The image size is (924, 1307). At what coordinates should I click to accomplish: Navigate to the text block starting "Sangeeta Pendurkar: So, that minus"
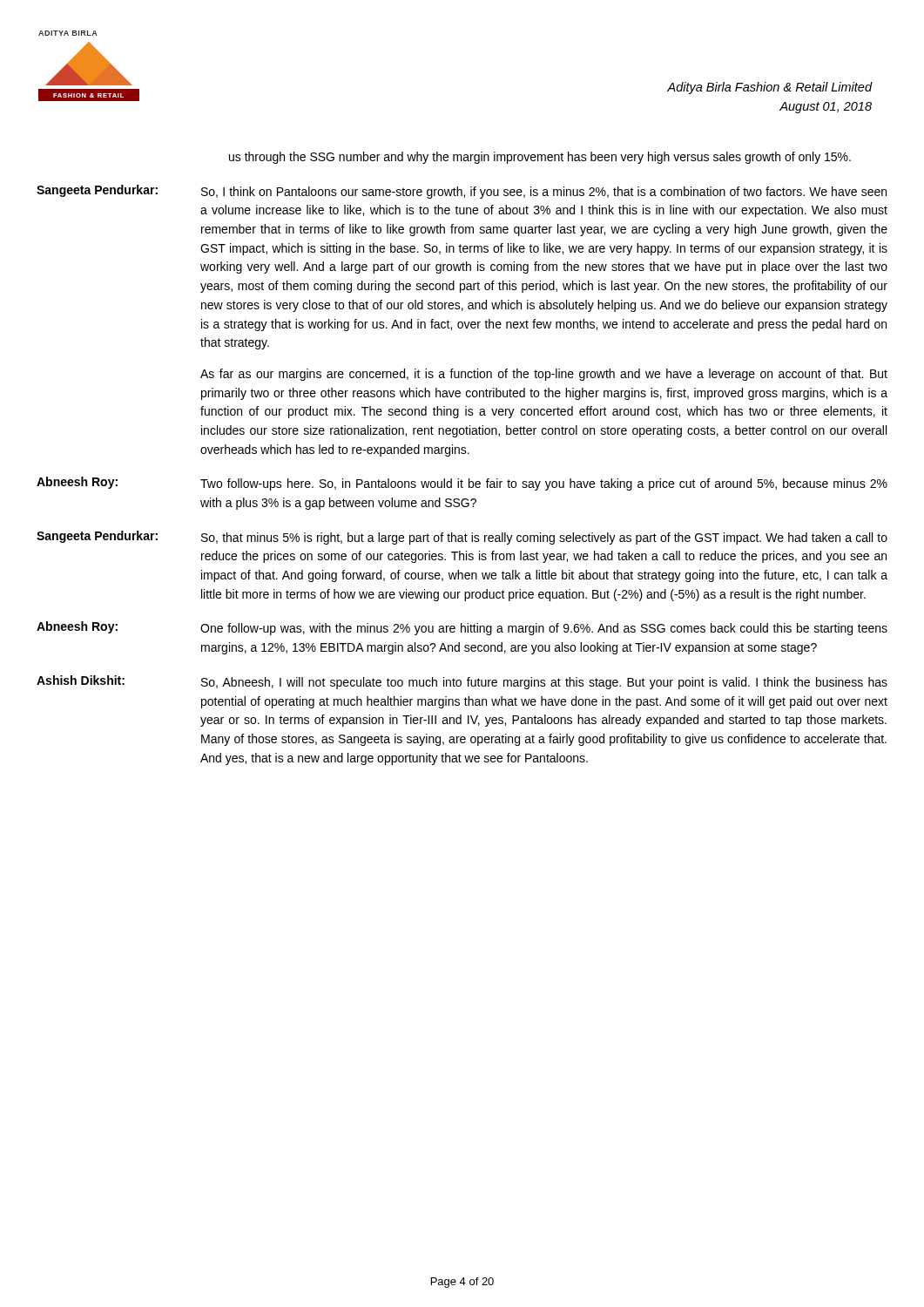point(462,566)
